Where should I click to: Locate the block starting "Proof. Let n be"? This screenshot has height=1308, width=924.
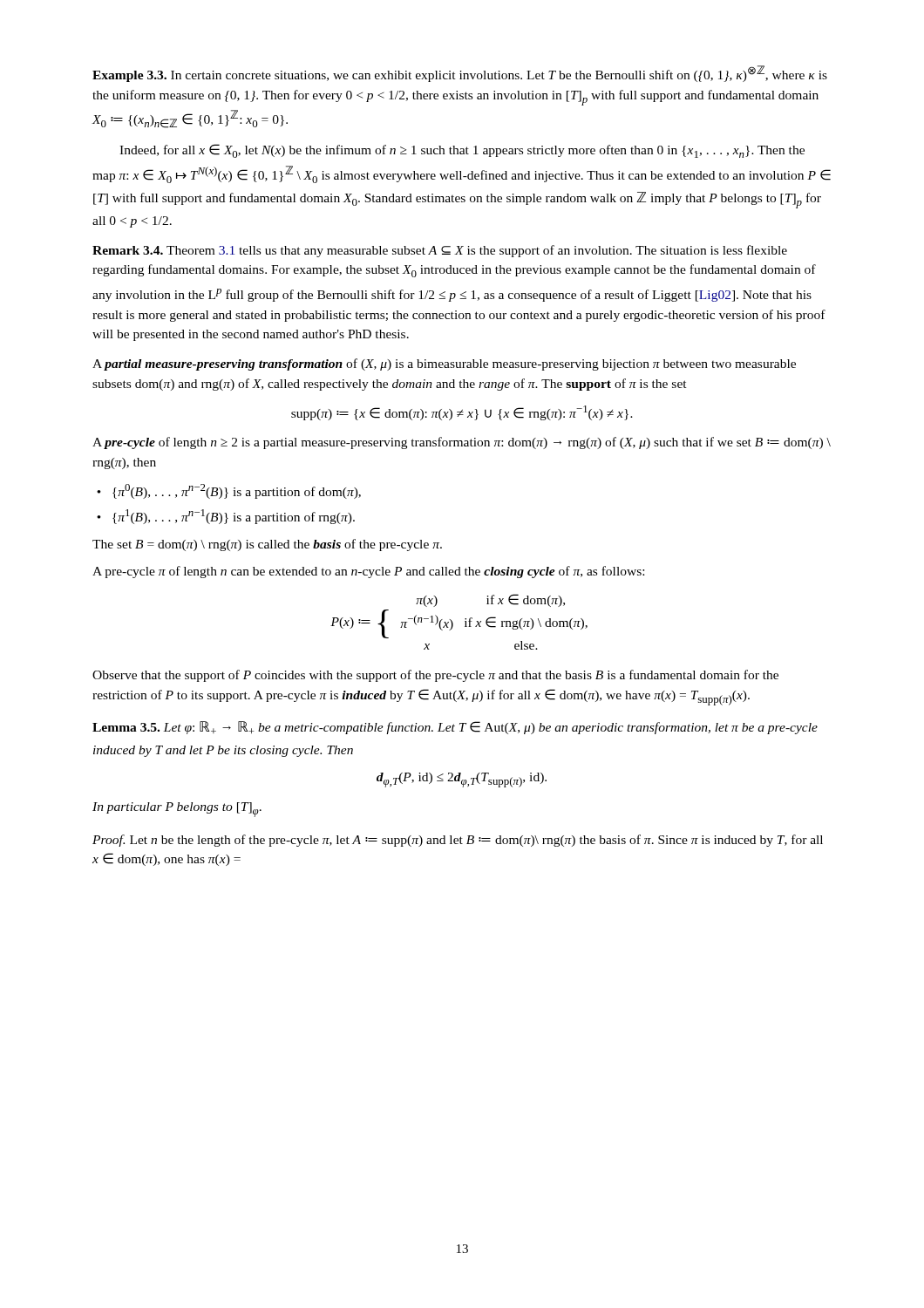462,850
